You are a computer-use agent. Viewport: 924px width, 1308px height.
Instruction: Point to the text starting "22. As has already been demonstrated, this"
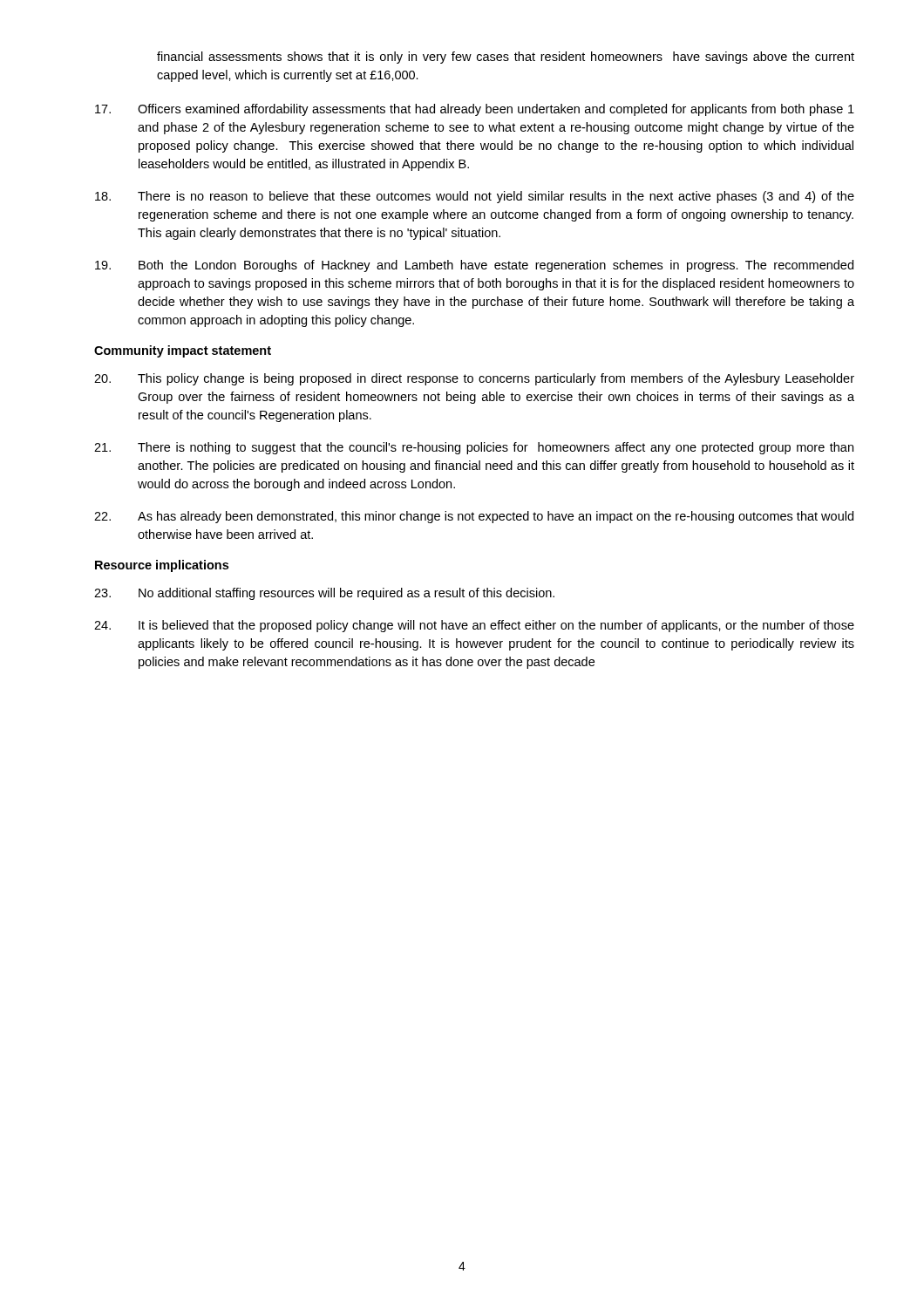(x=474, y=526)
